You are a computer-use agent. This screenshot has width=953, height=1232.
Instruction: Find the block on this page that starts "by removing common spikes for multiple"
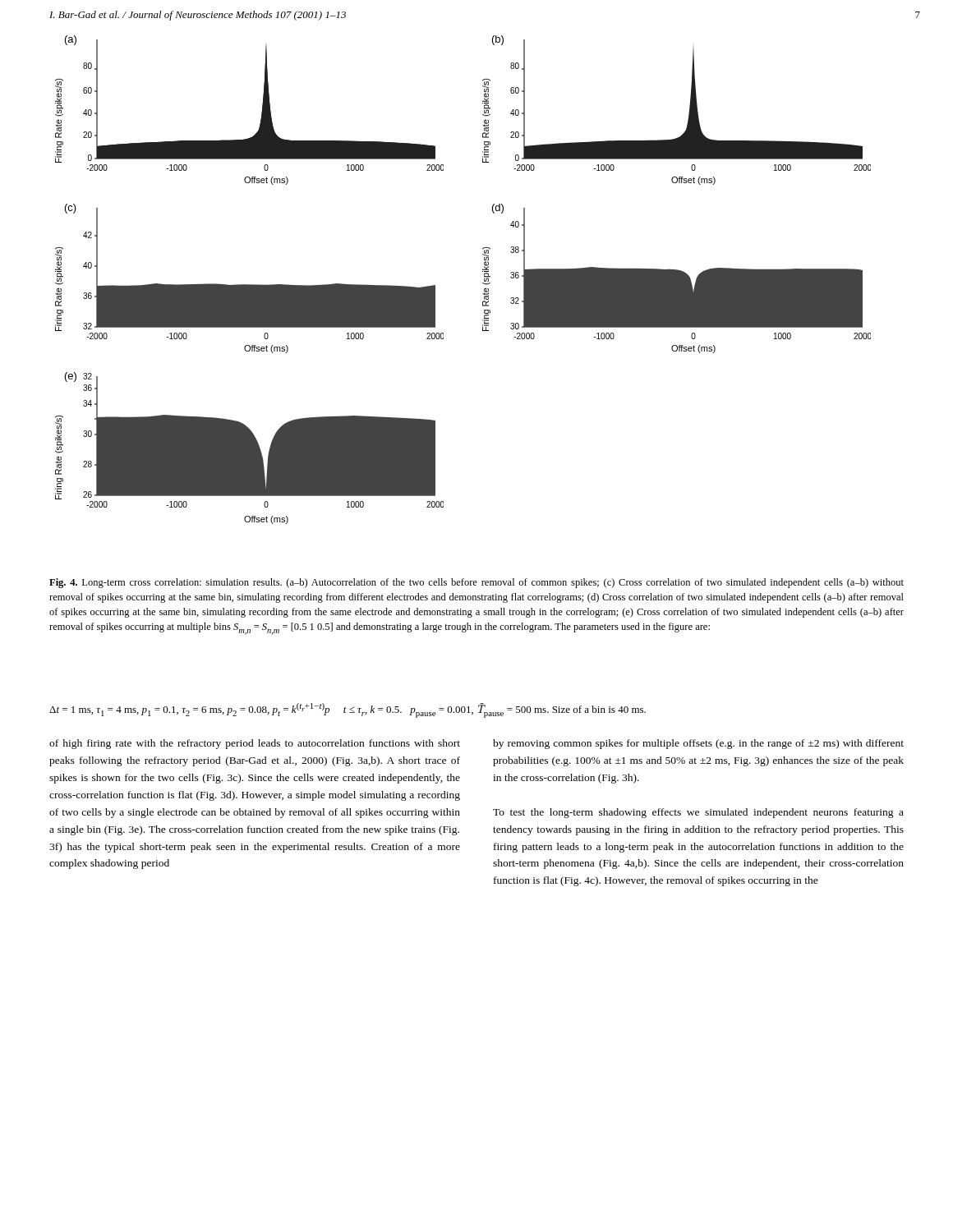tap(698, 812)
